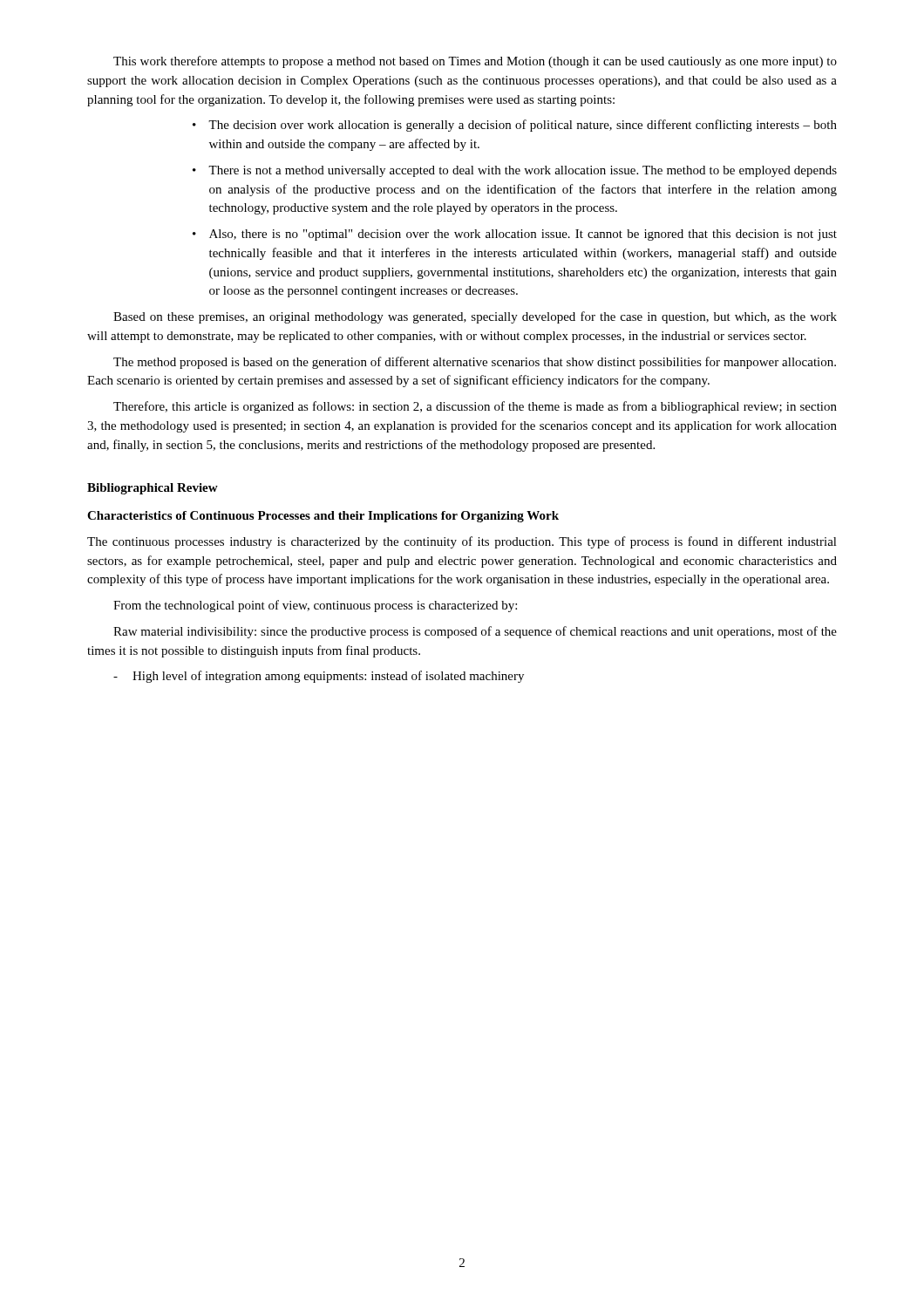Locate the block of text that opens with "Raw material indivisibility: since the productive"

tap(462, 641)
